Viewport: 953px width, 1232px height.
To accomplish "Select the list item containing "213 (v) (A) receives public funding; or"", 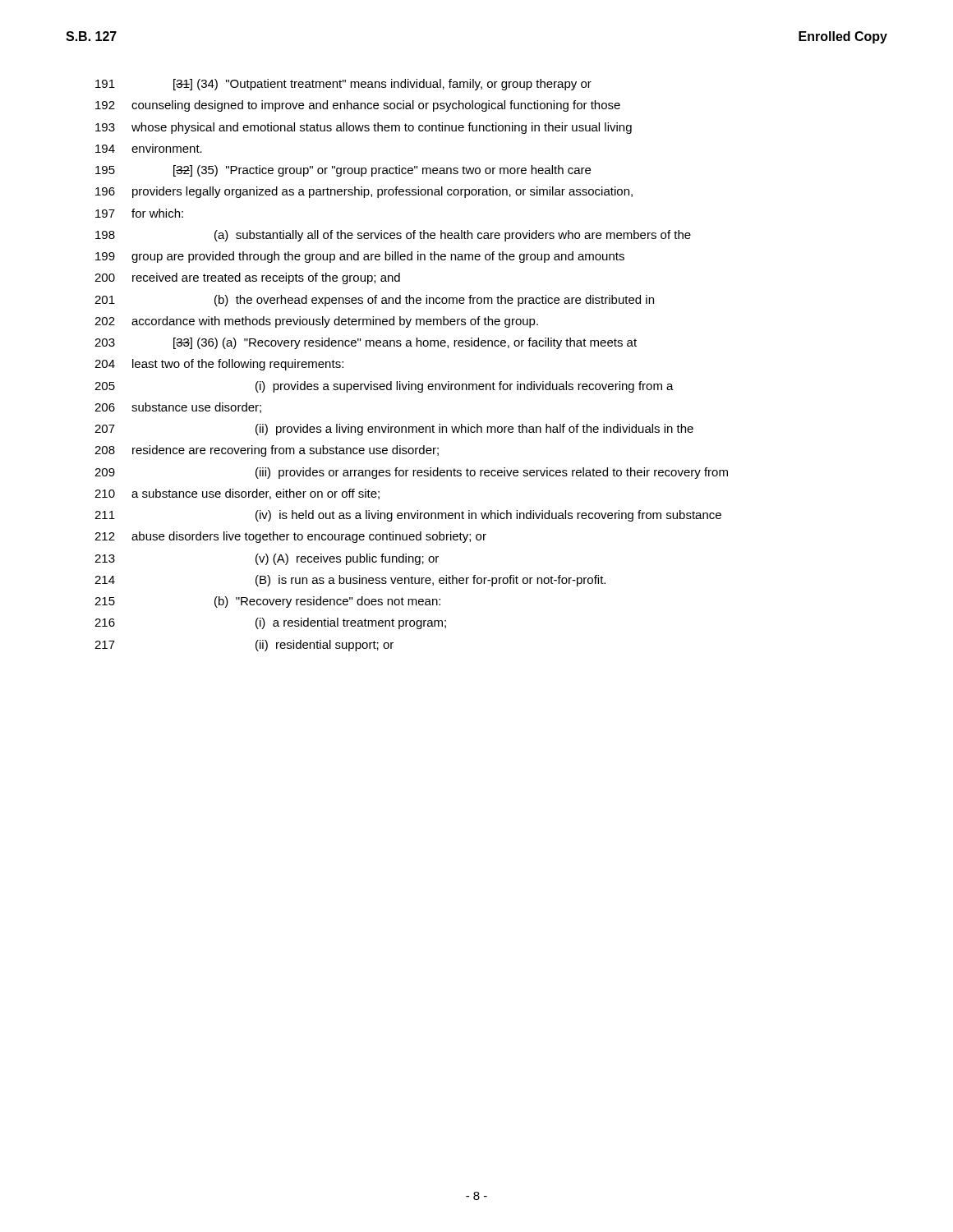I will point(267,559).
